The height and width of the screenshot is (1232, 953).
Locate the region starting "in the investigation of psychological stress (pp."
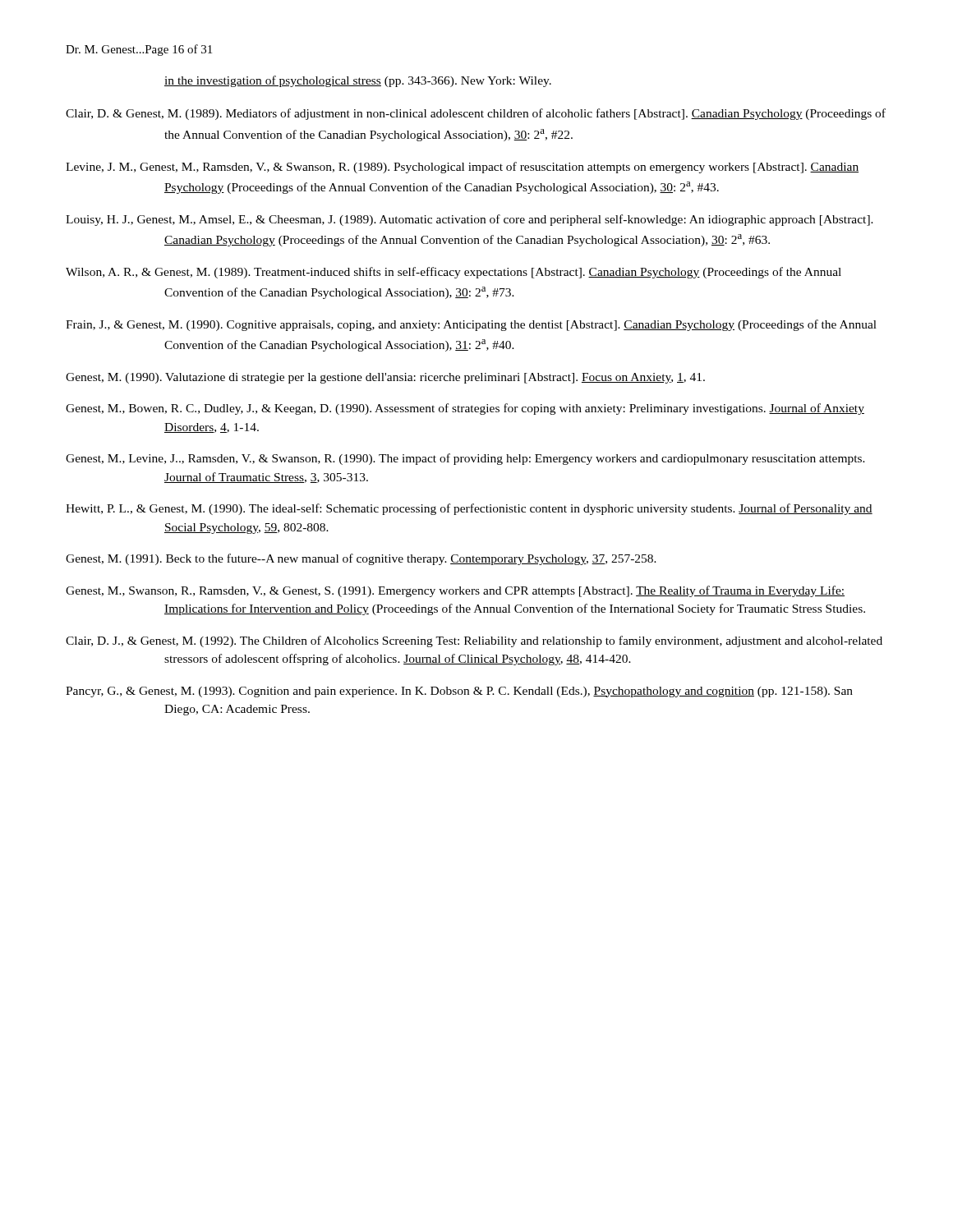(x=358, y=80)
